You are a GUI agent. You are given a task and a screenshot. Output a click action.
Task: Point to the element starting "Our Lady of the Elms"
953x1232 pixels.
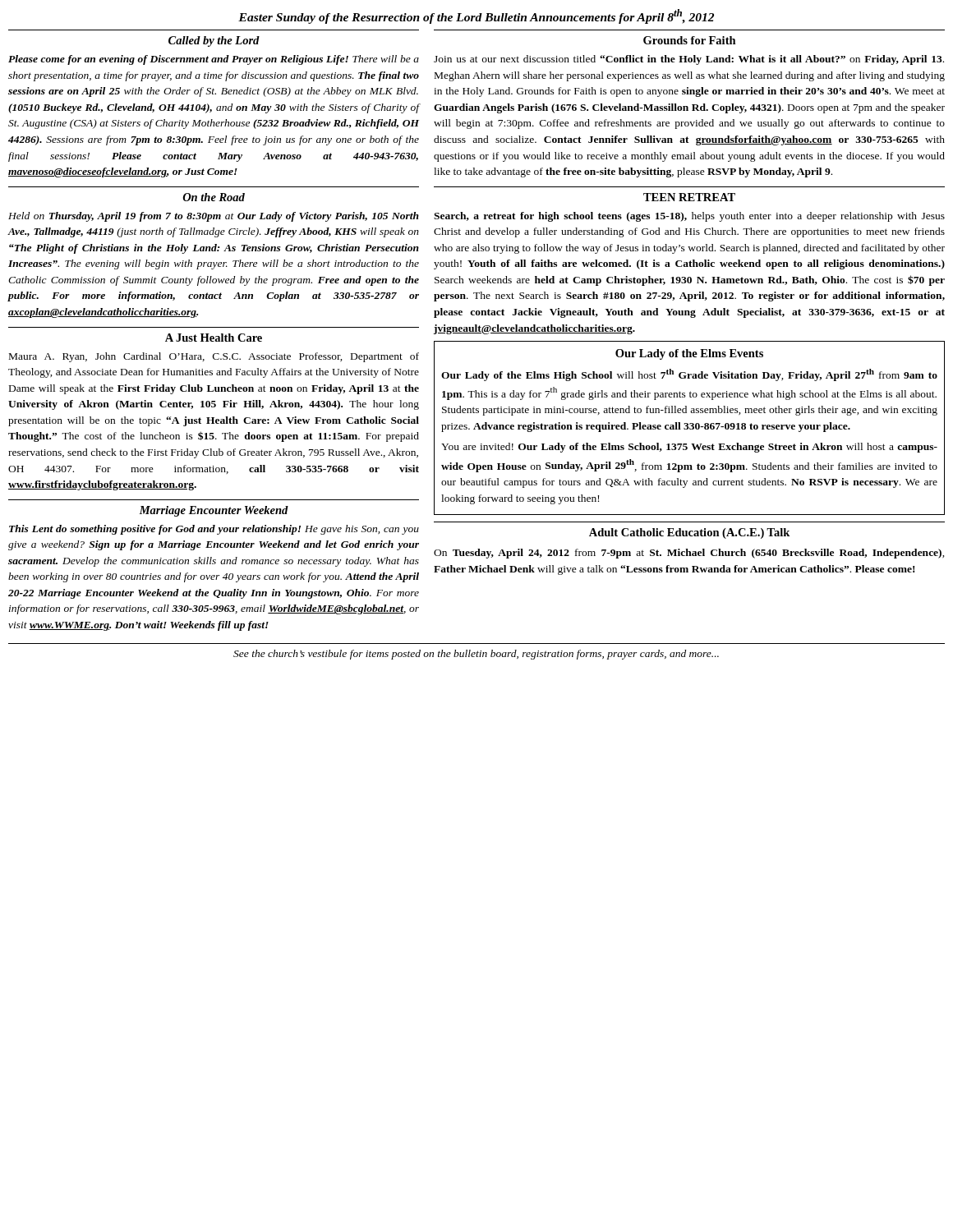[689, 399]
